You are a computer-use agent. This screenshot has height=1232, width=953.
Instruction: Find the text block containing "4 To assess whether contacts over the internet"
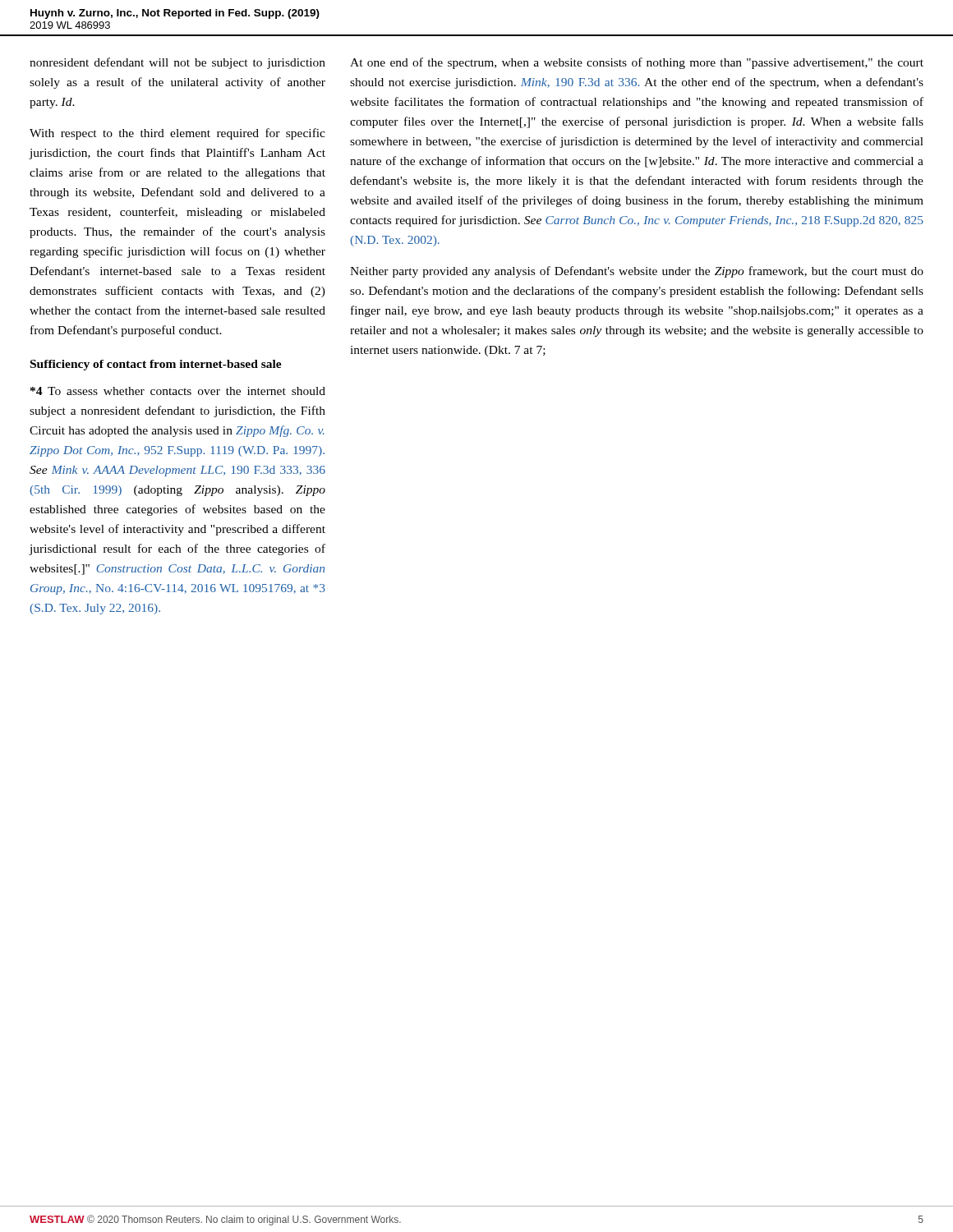177,499
